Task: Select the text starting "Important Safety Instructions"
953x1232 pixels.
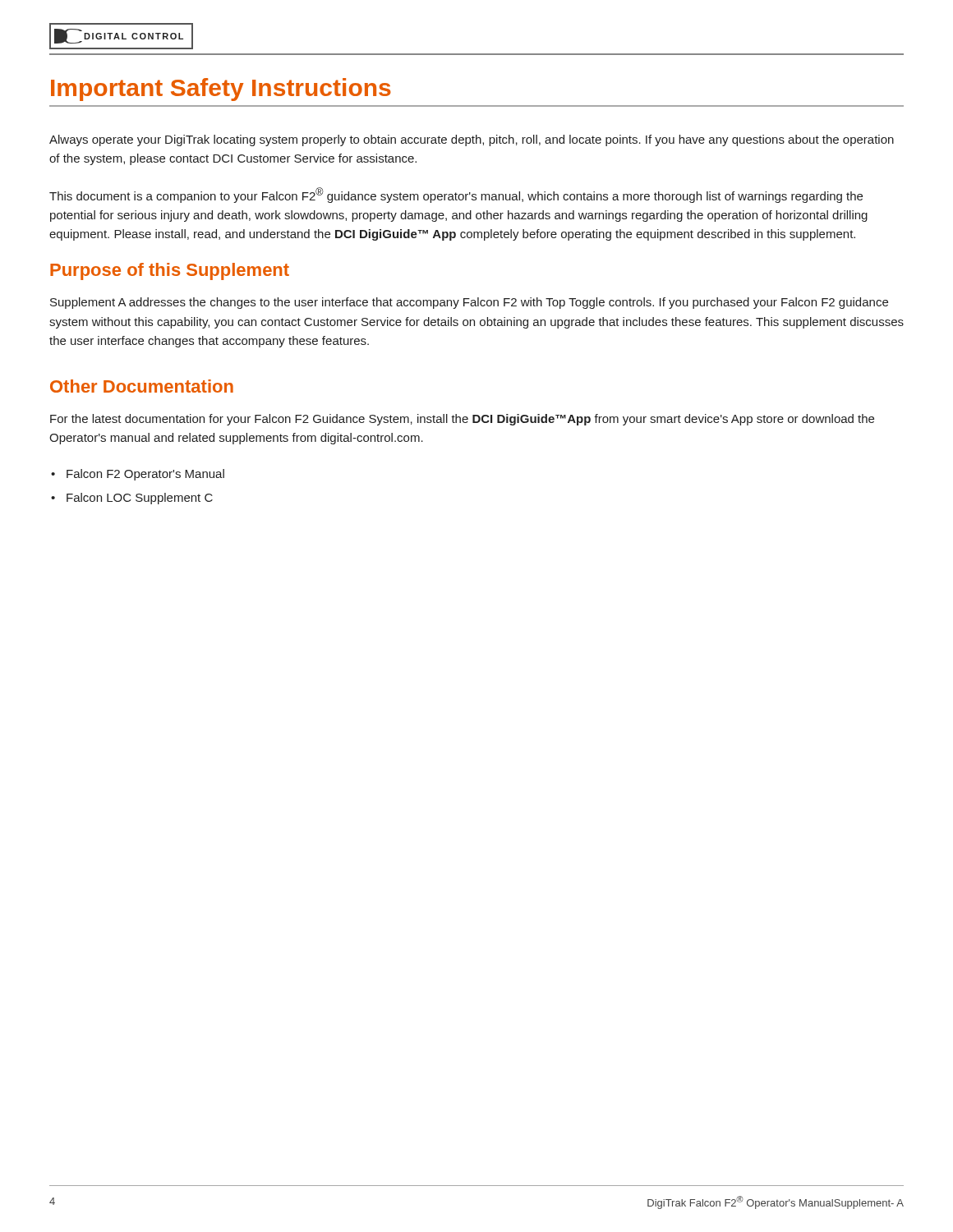Action: click(x=221, y=90)
